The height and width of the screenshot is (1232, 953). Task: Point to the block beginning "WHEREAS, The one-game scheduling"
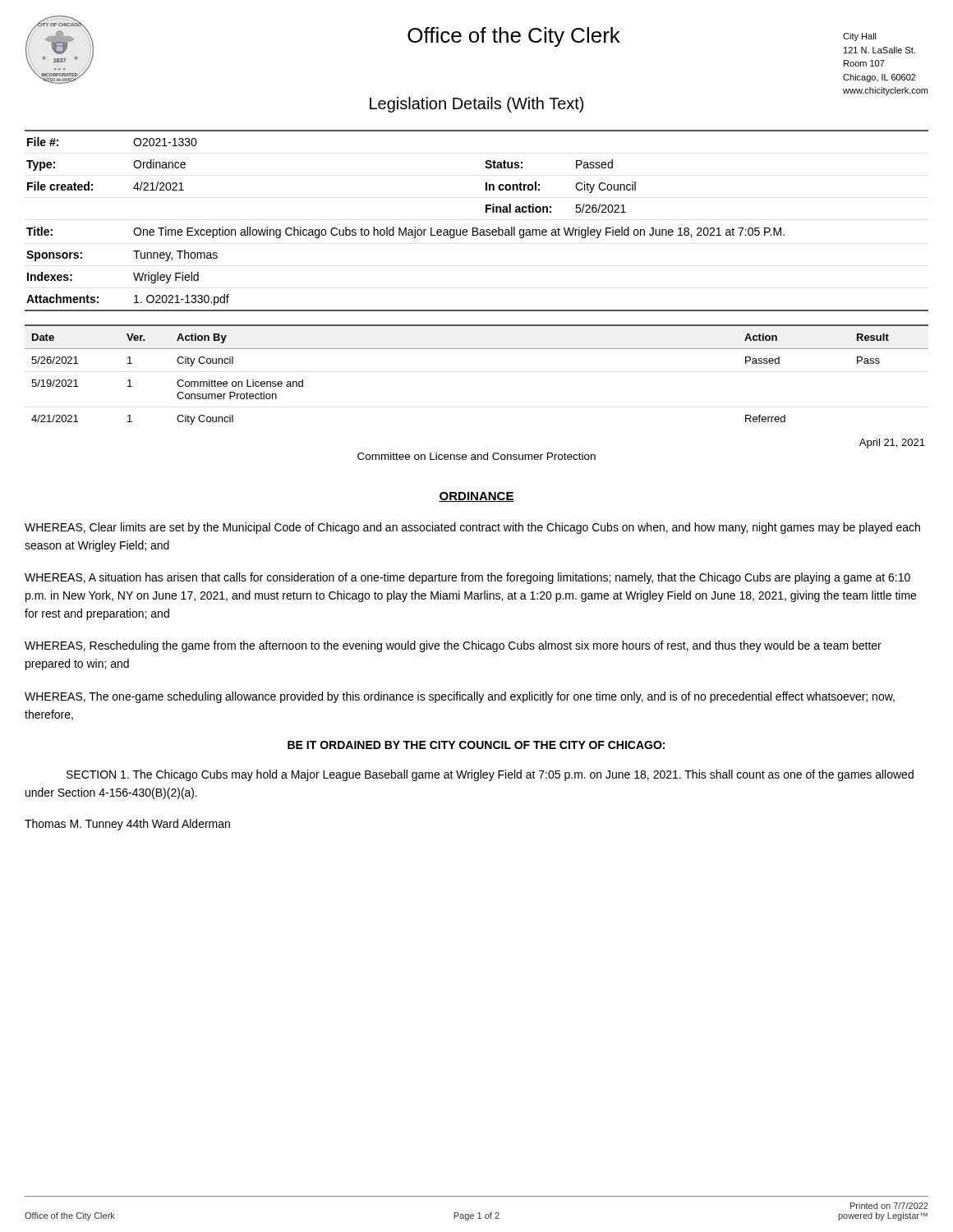(x=460, y=705)
